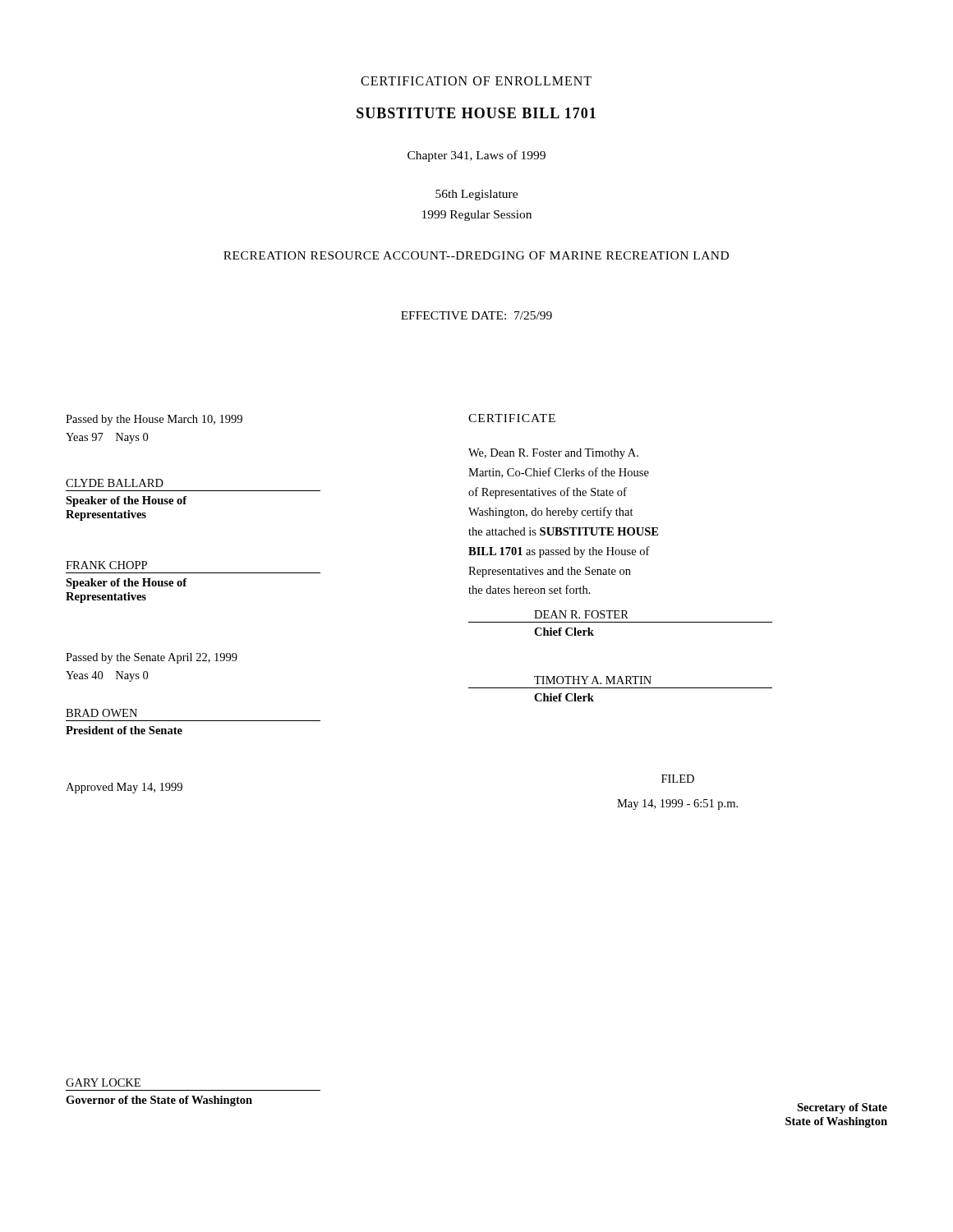Locate the text starting "CERTIFICATION OF ENROLLMENT"
This screenshot has height=1232, width=953.
click(x=476, y=81)
